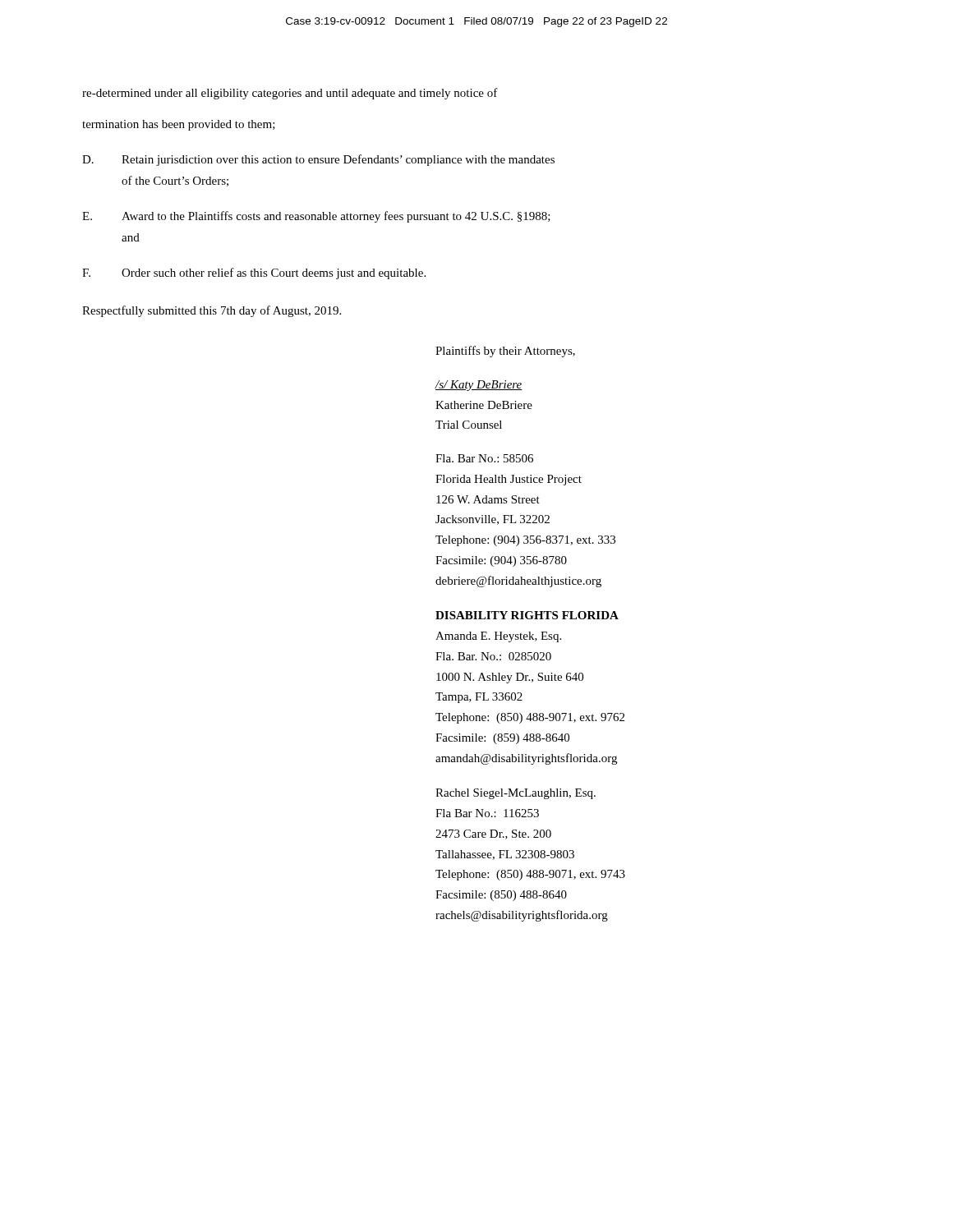Viewport: 953px width, 1232px height.
Task: Click the passage that begins "F. Order such other"
Action: click(254, 274)
